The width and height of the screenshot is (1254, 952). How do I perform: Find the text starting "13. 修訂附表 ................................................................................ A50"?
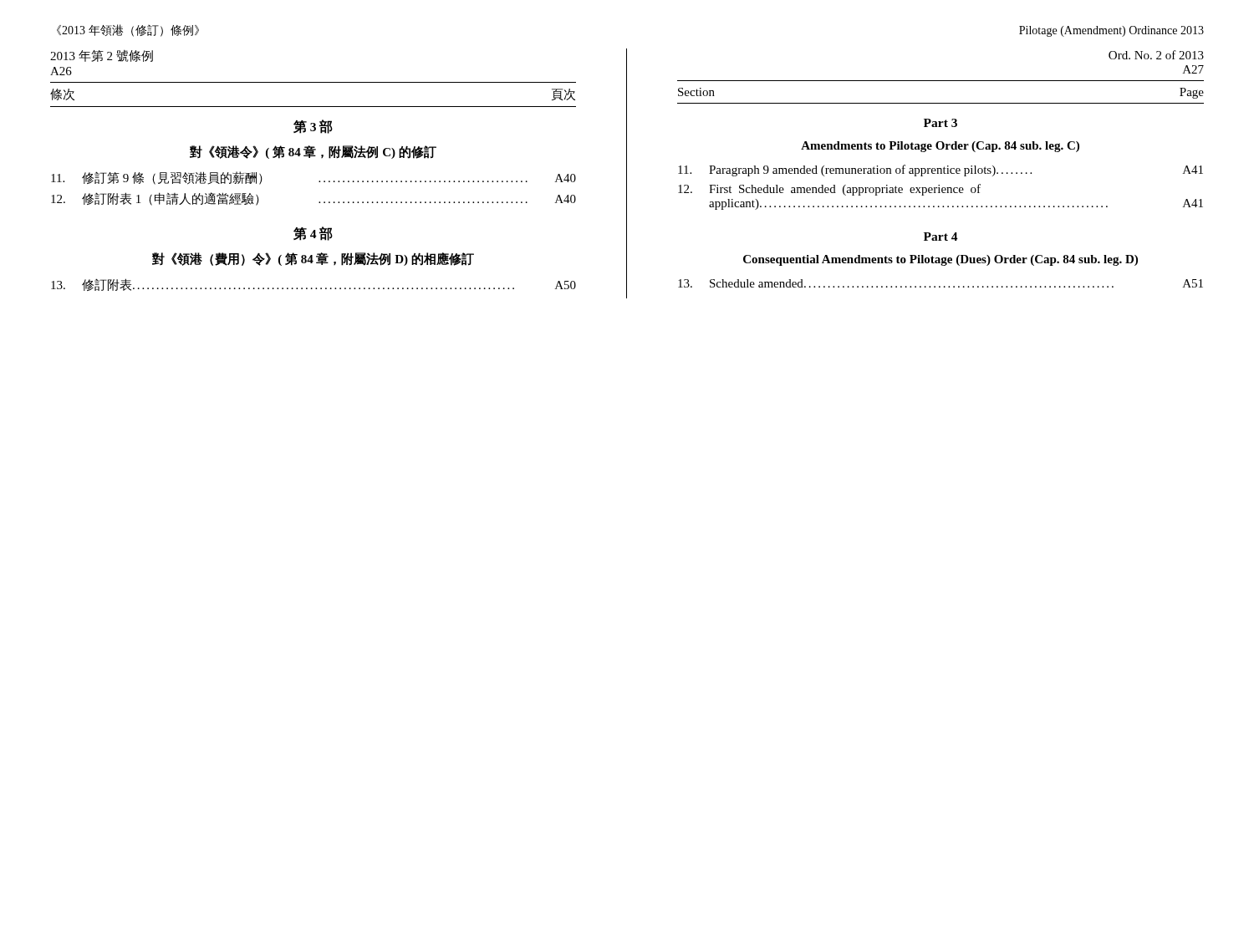[x=313, y=285]
